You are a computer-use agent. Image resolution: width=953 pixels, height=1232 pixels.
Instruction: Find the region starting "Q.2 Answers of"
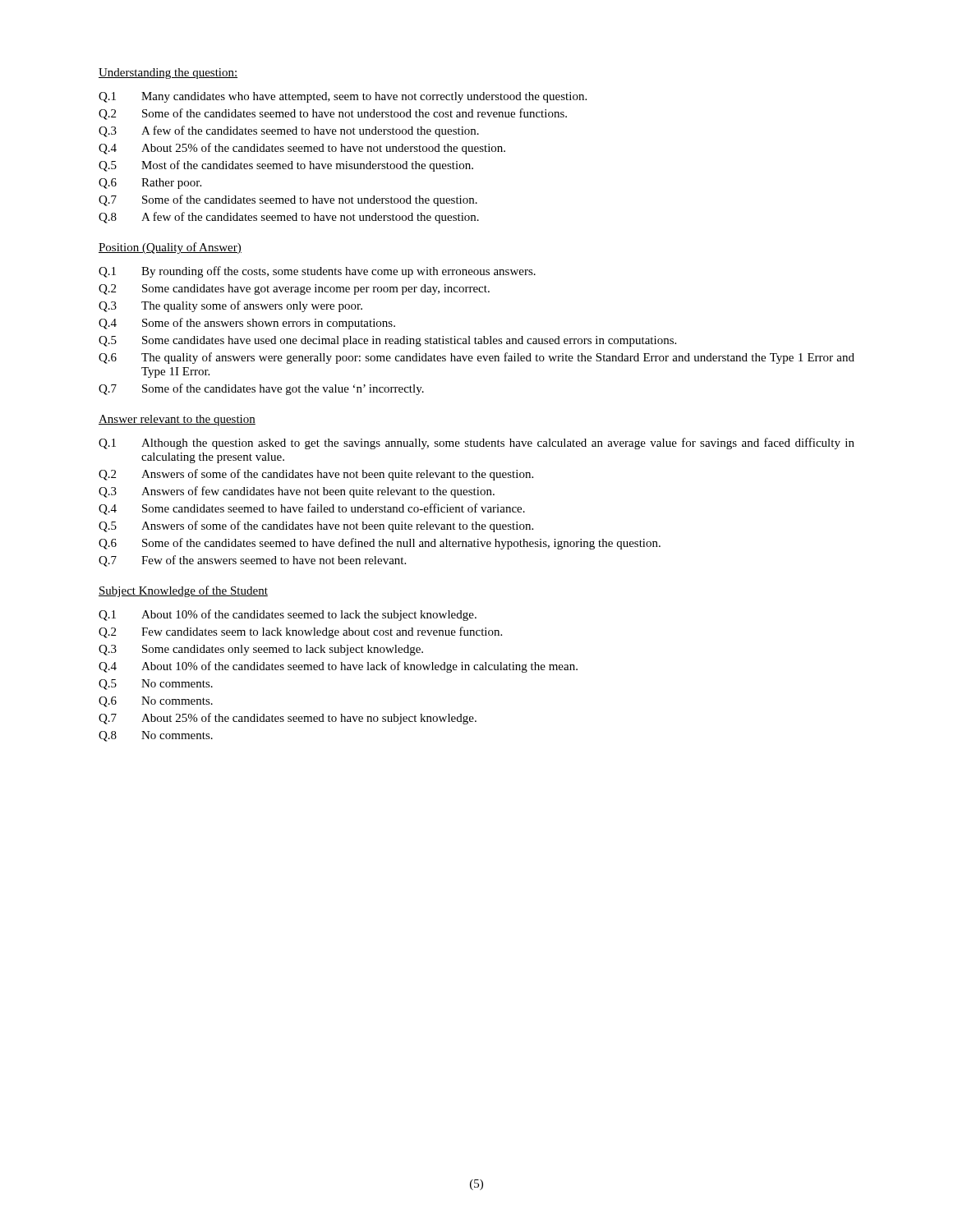476,474
